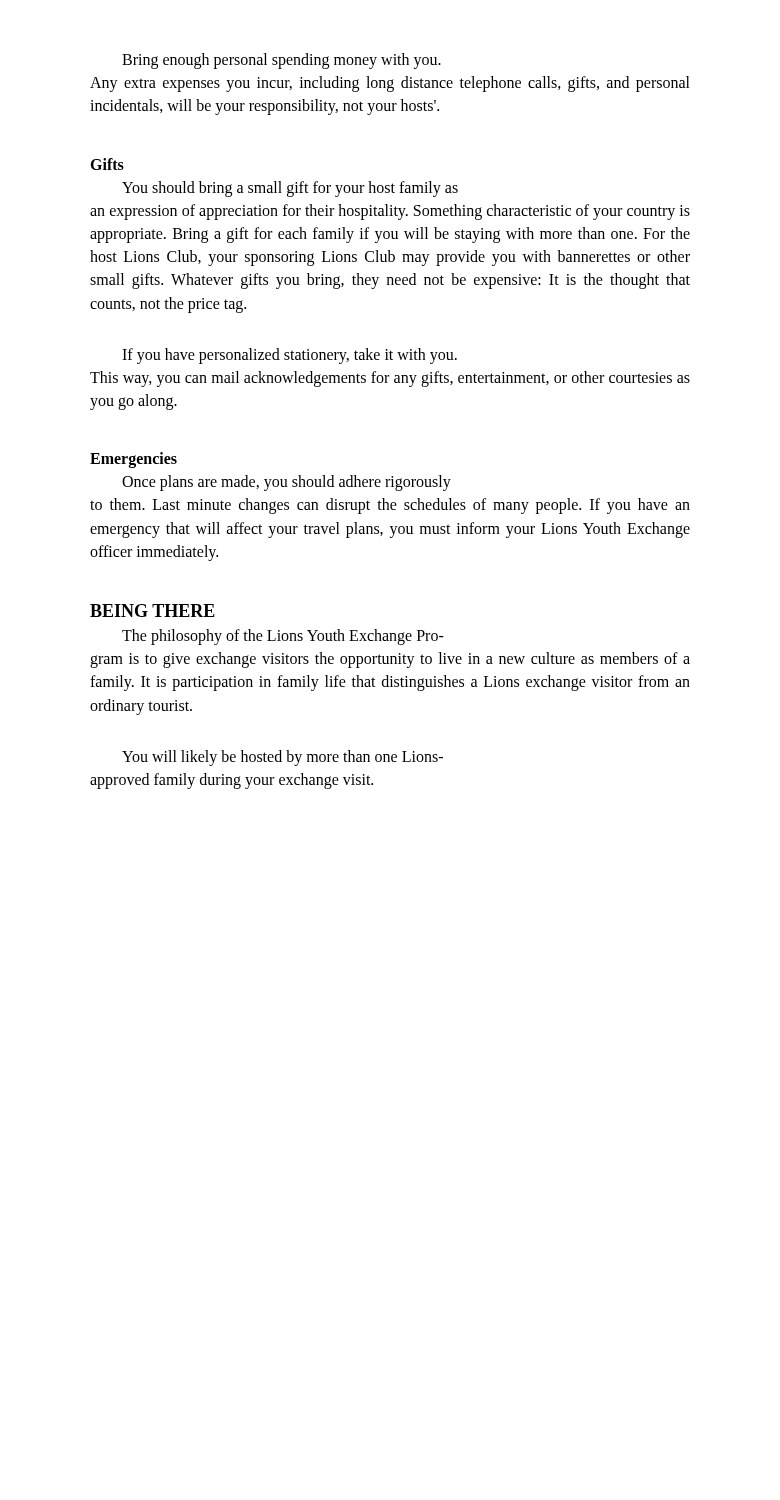Locate the text block containing "You should bring"

pos(390,244)
